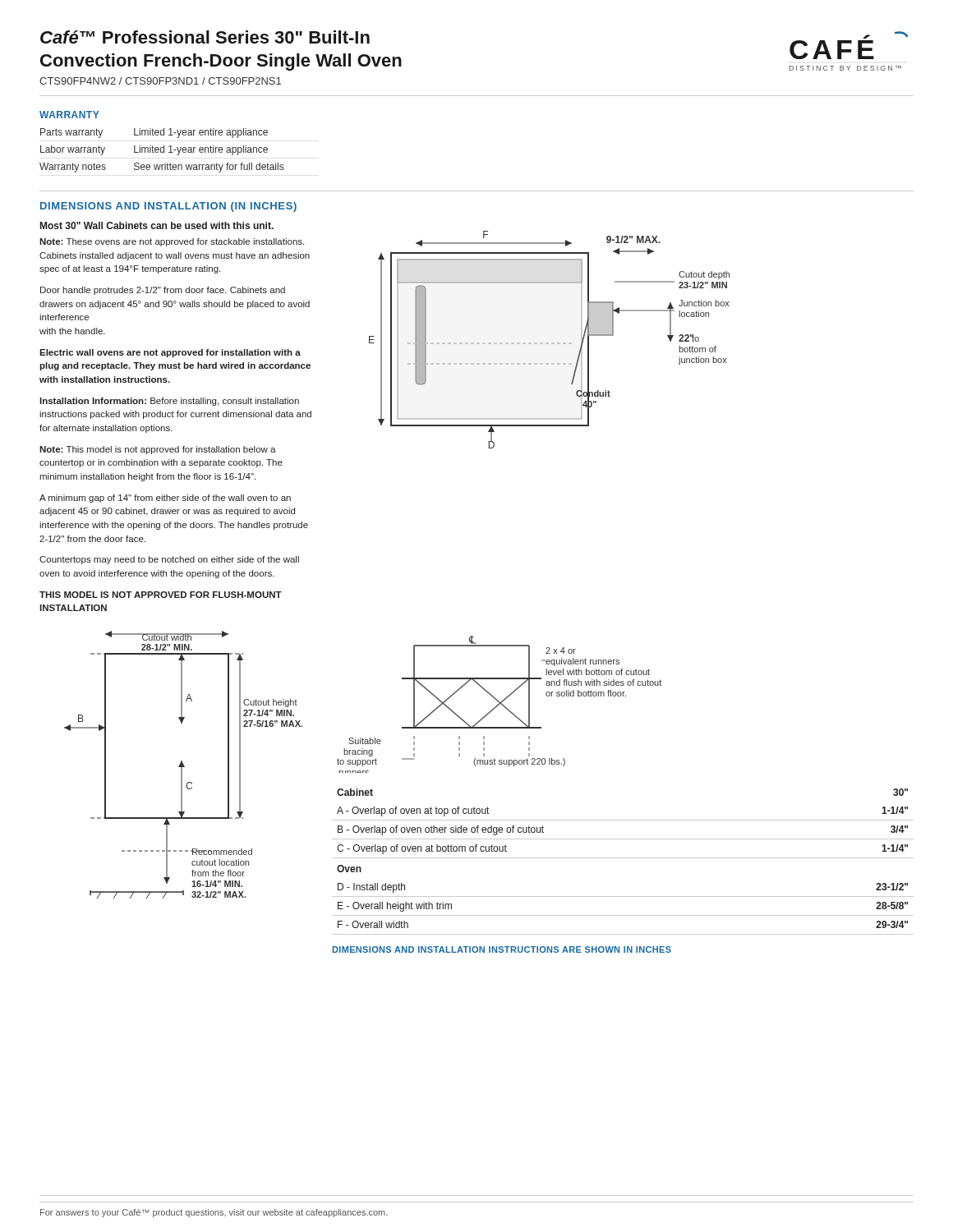
Task: Locate the table with the text "F - Overall"
Action: click(x=623, y=858)
